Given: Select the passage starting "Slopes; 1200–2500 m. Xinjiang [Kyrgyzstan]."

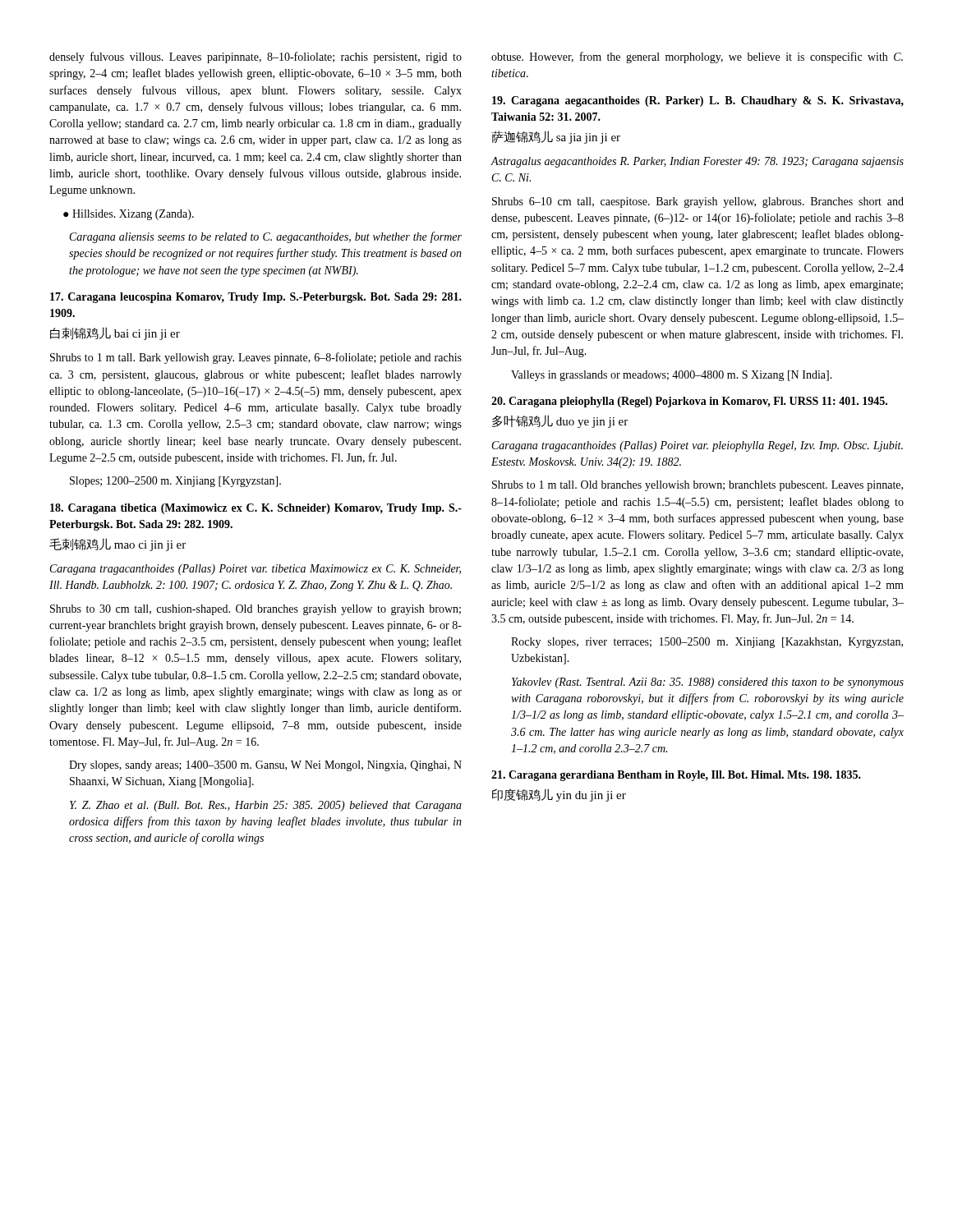Looking at the screenshot, I should tap(265, 482).
